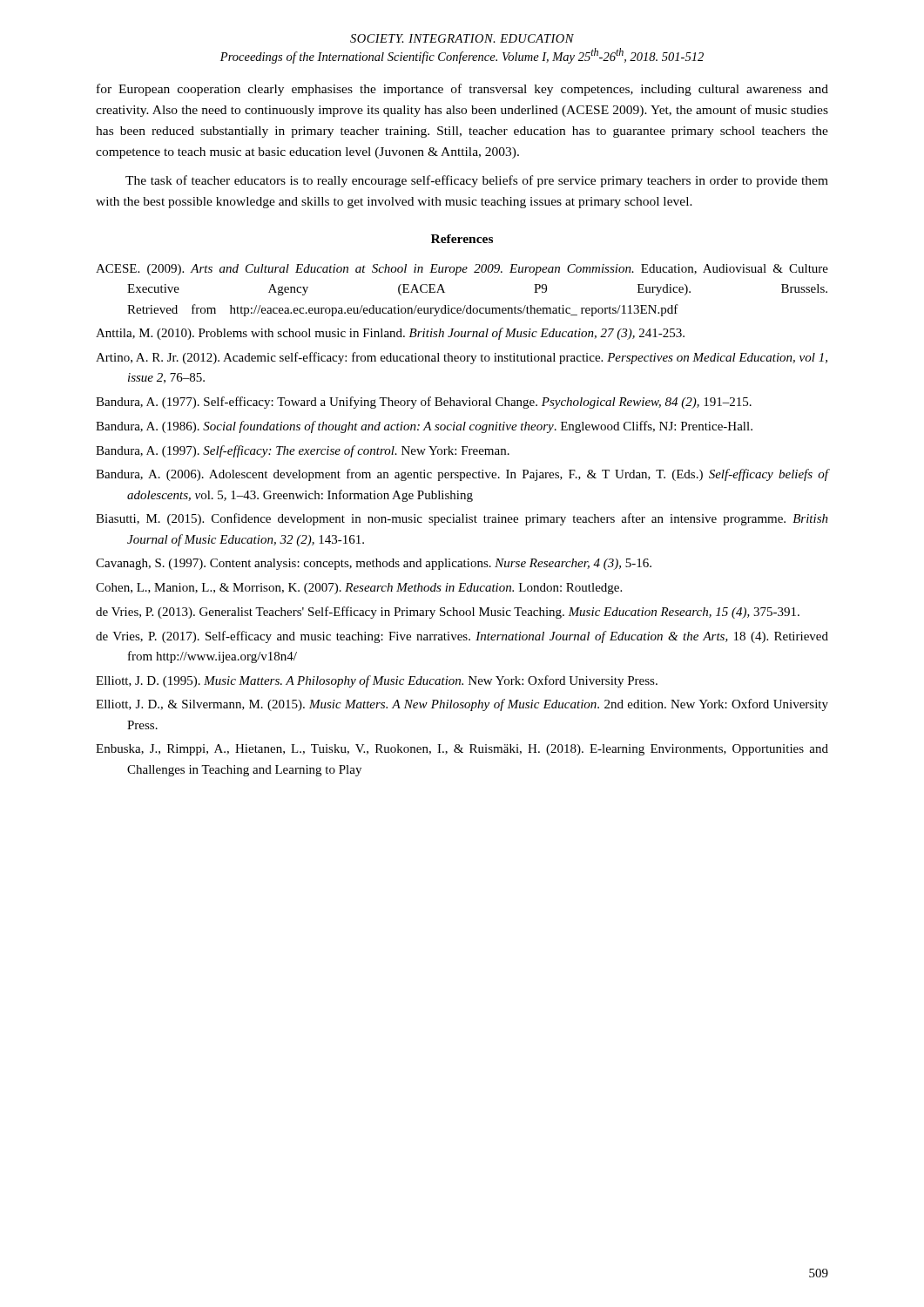Viewport: 924px width, 1307px height.
Task: Click on the list item with the text "Biasutti, M. (2015)."
Action: point(462,529)
